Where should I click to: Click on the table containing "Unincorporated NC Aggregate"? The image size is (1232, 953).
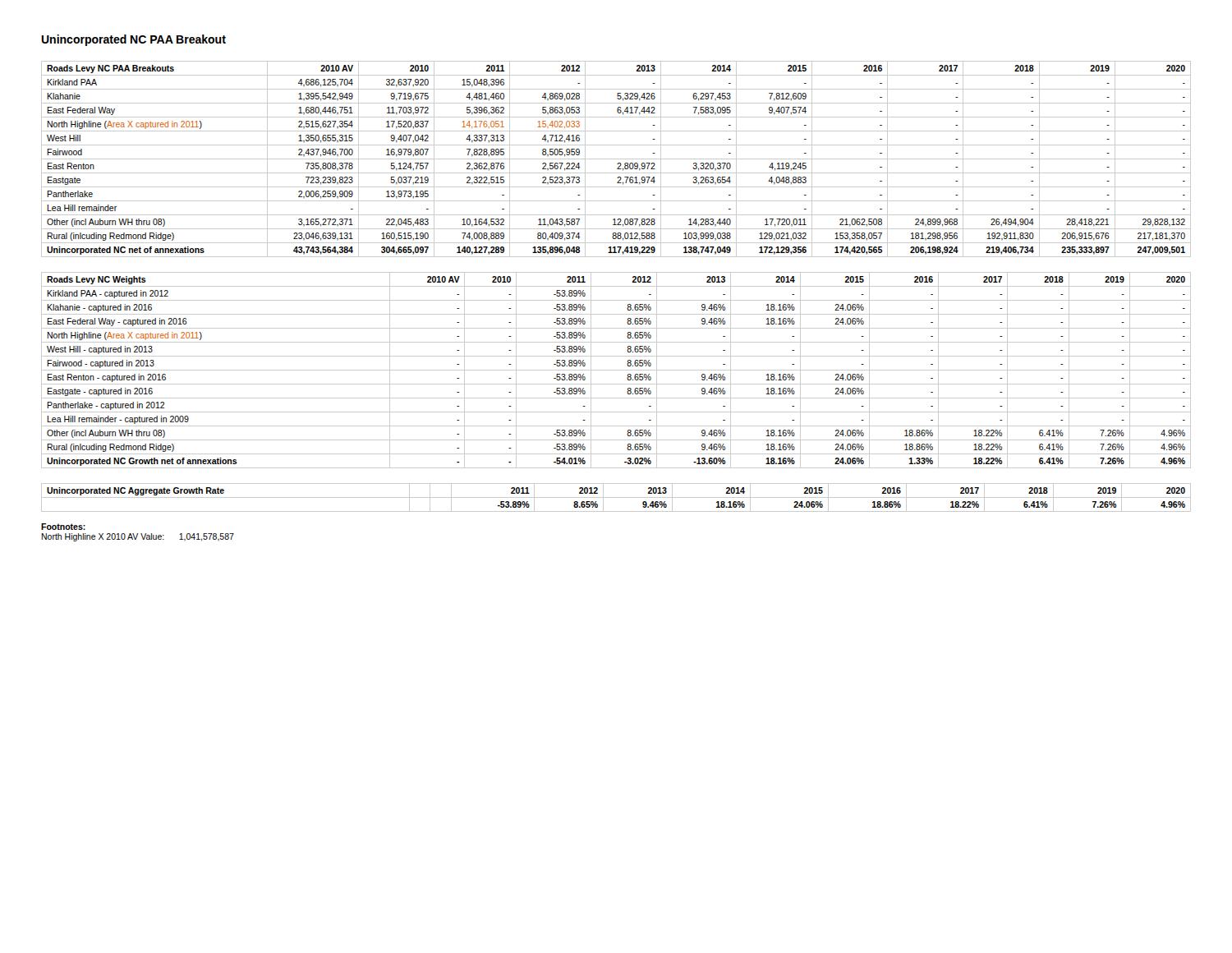(x=616, y=497)
